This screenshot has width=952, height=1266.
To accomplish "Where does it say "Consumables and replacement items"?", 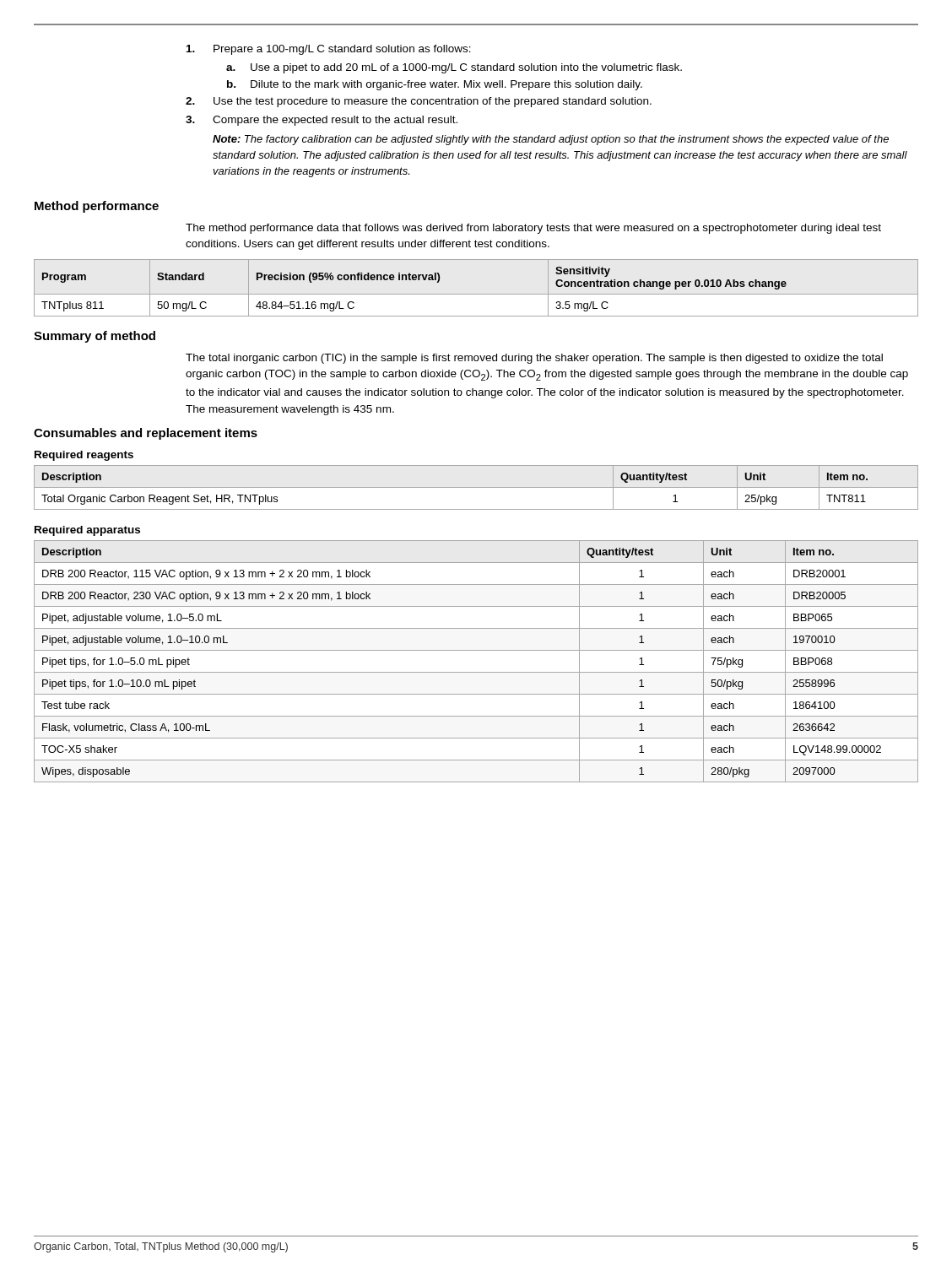I will point(146,433).
